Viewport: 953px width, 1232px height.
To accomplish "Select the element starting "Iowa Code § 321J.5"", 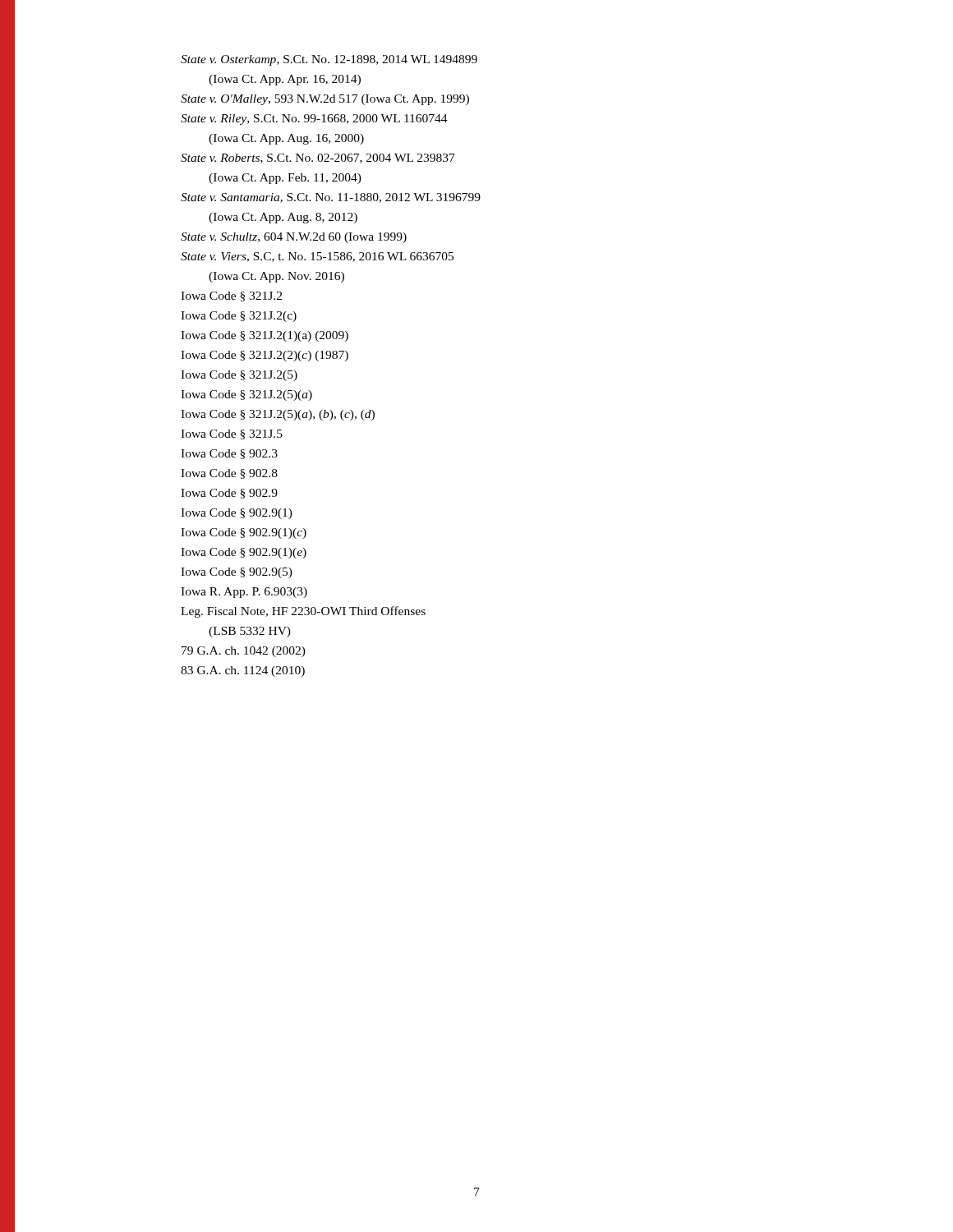I will 232,434.
